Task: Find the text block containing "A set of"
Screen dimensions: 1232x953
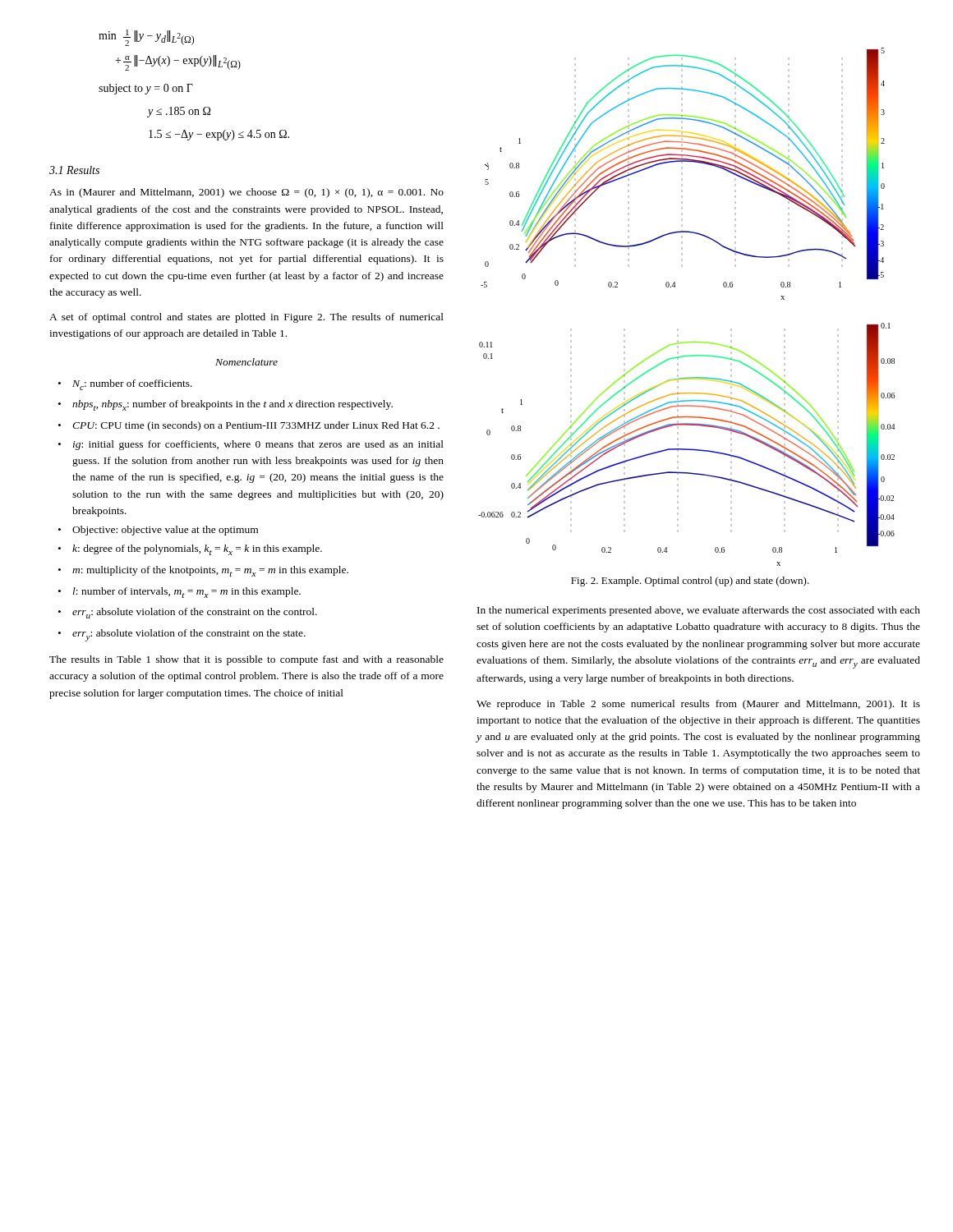Action: coord(246,325)
